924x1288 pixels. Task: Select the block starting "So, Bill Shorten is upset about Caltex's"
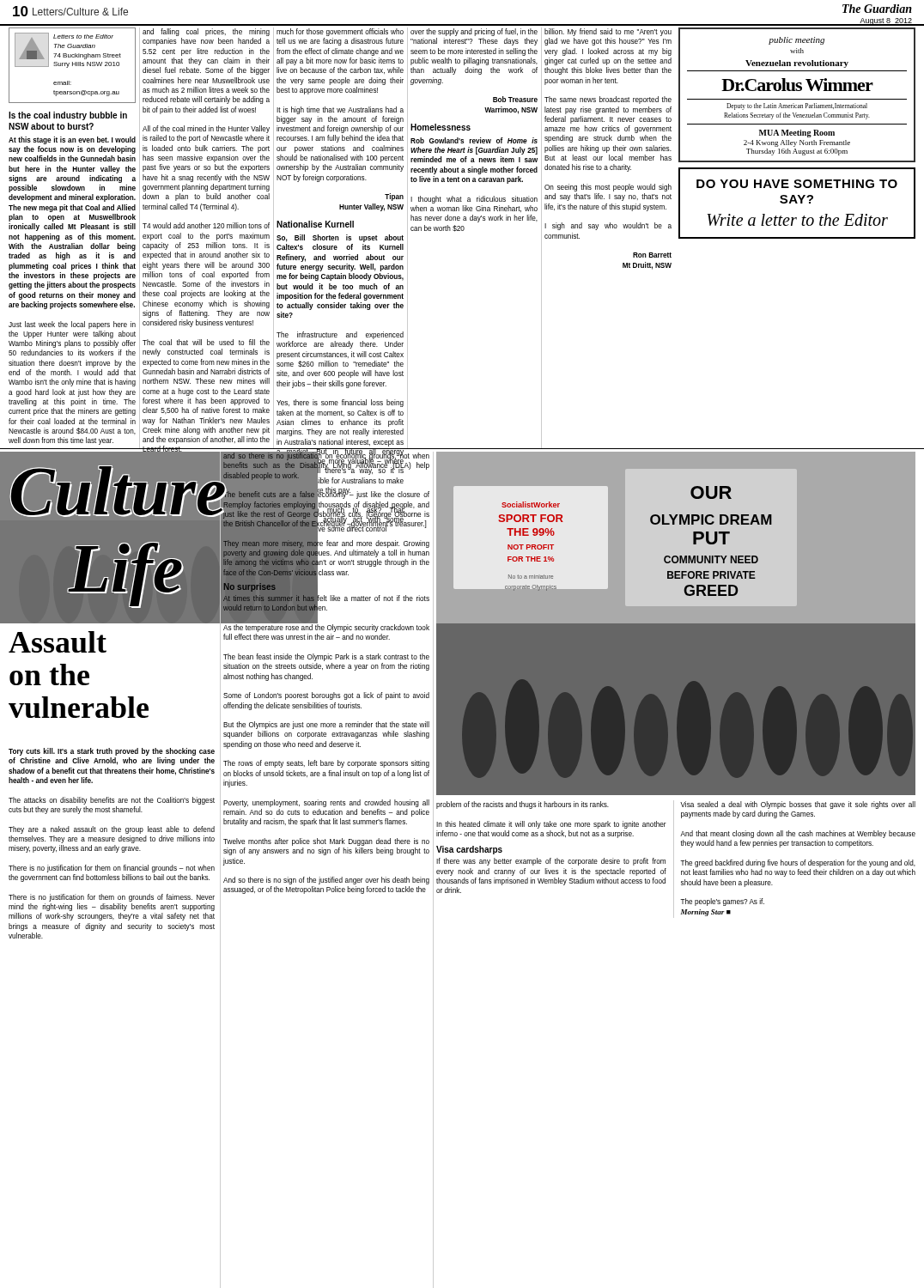[340, 384]
